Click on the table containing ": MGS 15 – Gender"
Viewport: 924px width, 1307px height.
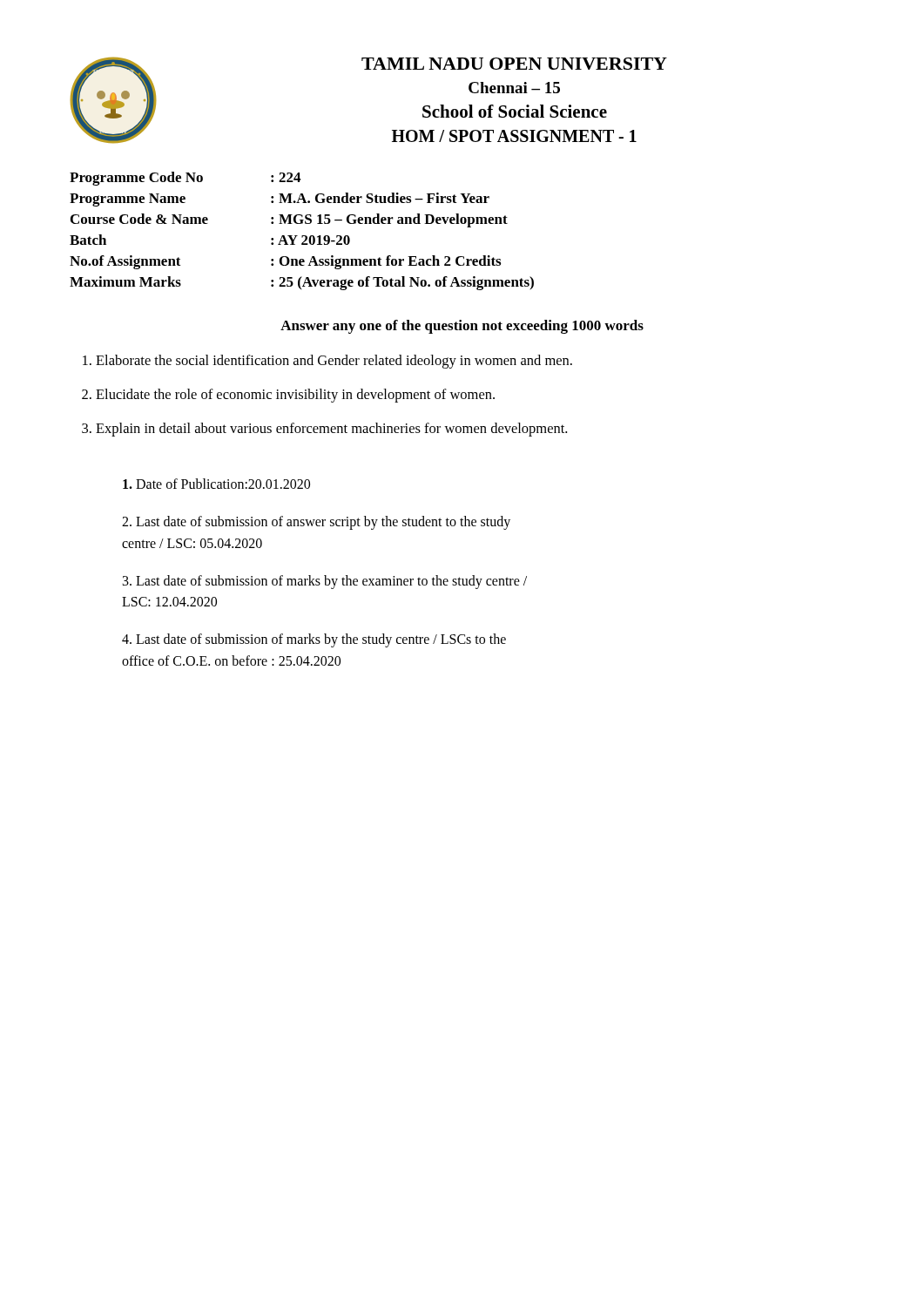462,230
